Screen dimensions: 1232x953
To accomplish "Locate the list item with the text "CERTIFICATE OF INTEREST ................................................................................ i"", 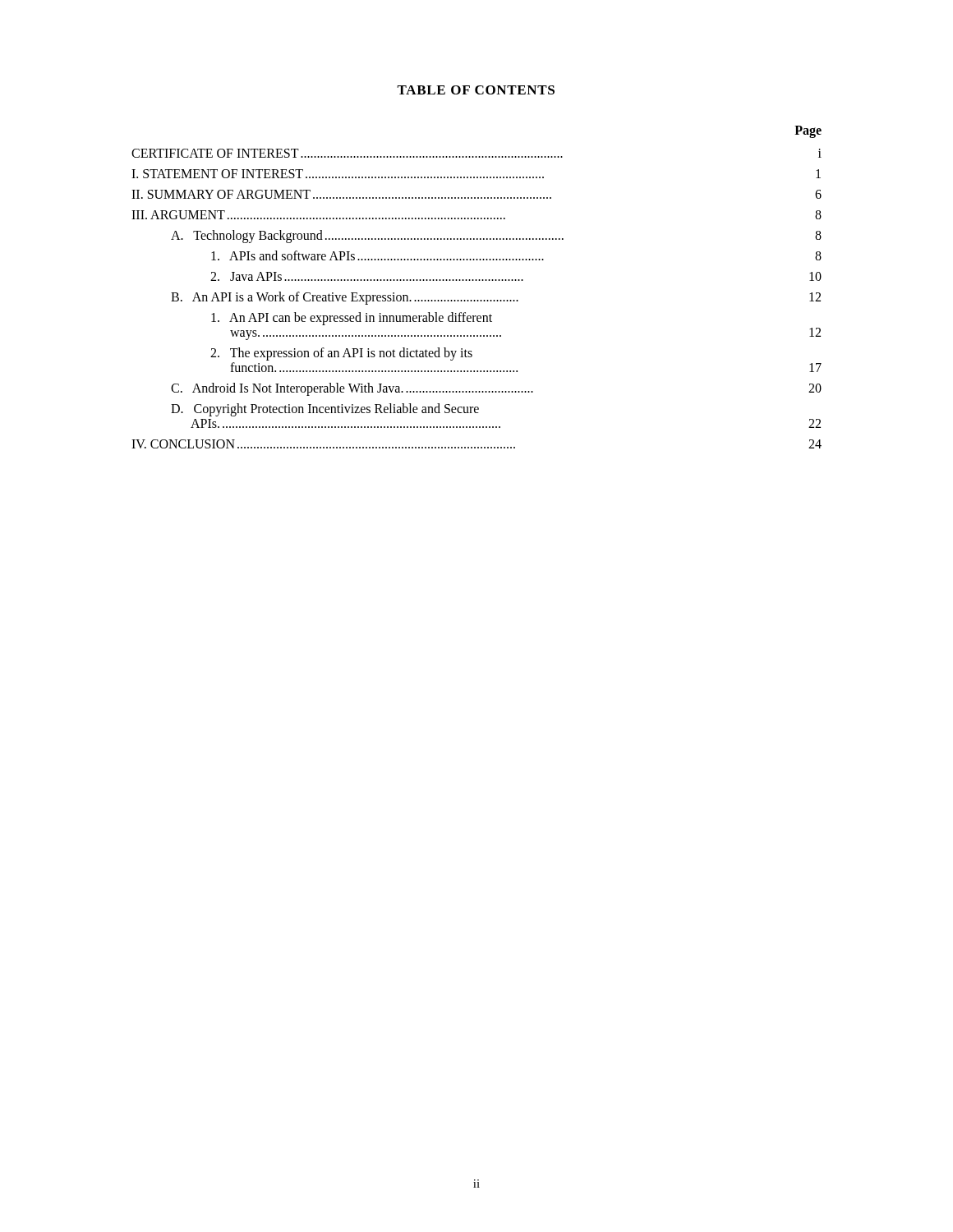I will click(x=476, y=154).
